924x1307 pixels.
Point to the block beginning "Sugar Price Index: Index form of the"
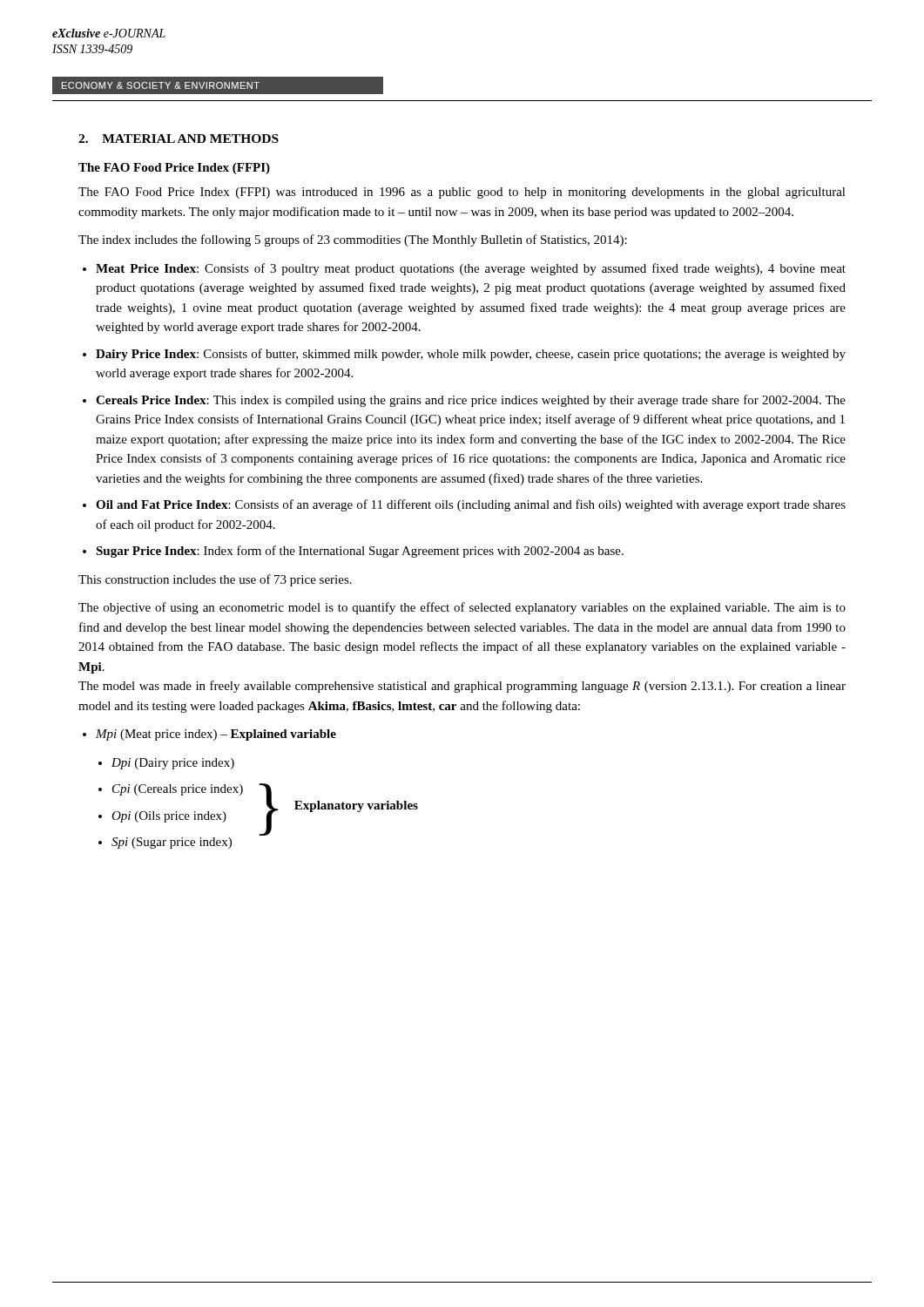coord(360,551)
